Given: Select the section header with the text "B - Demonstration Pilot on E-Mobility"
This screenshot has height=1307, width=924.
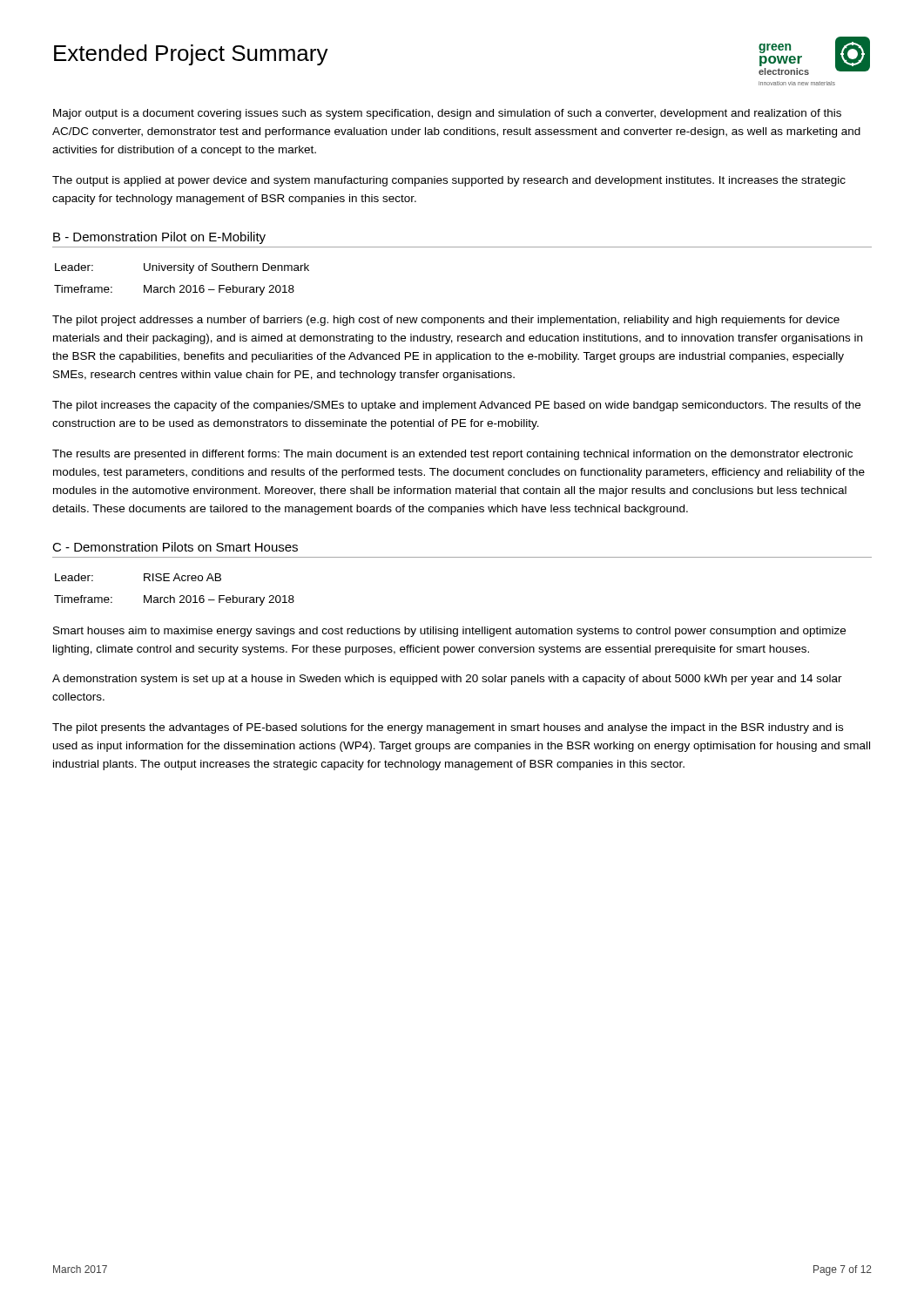Looking at the screenshot, I should (159, 236).
